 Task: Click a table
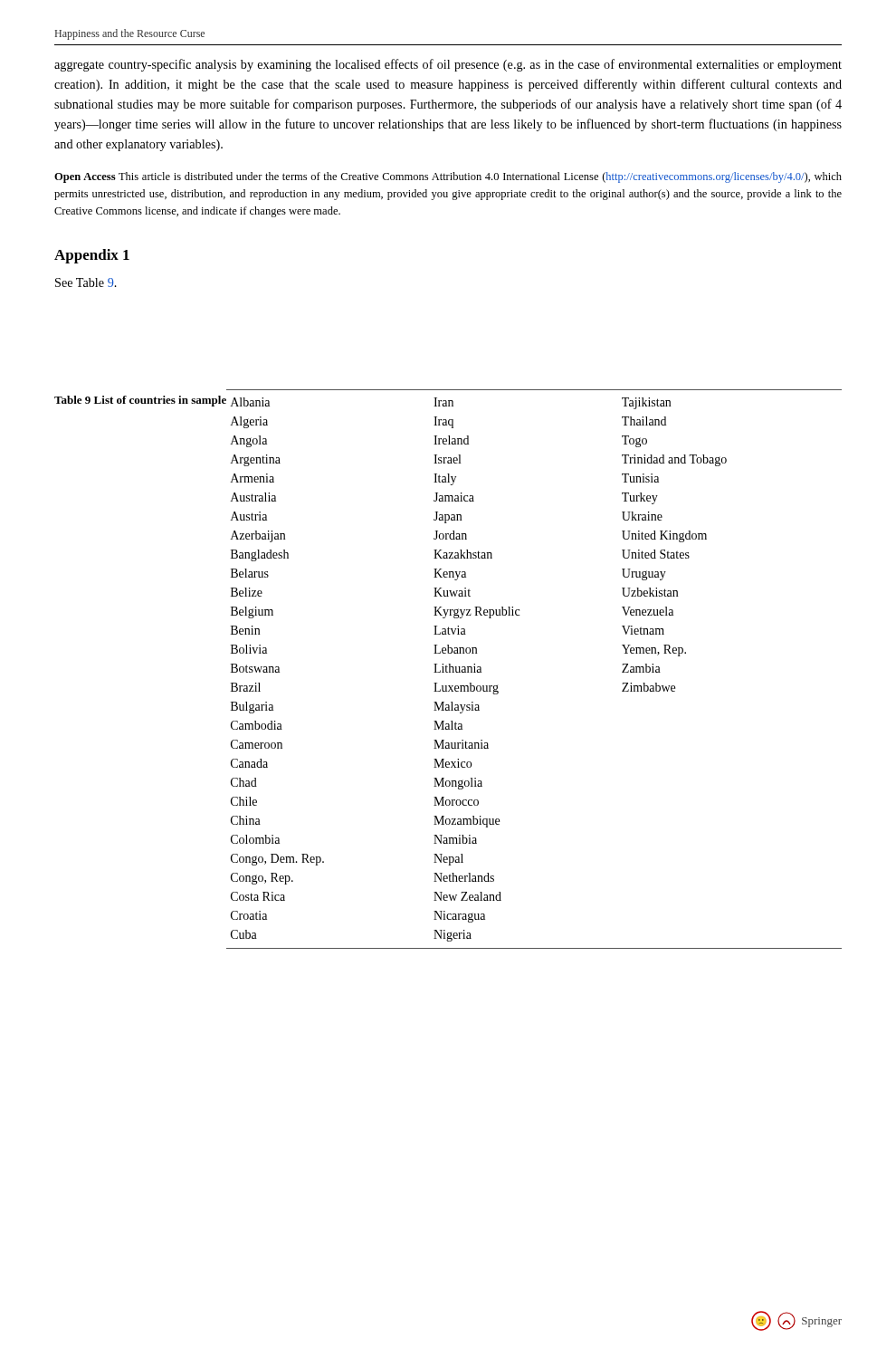click(x=534, y=669)
